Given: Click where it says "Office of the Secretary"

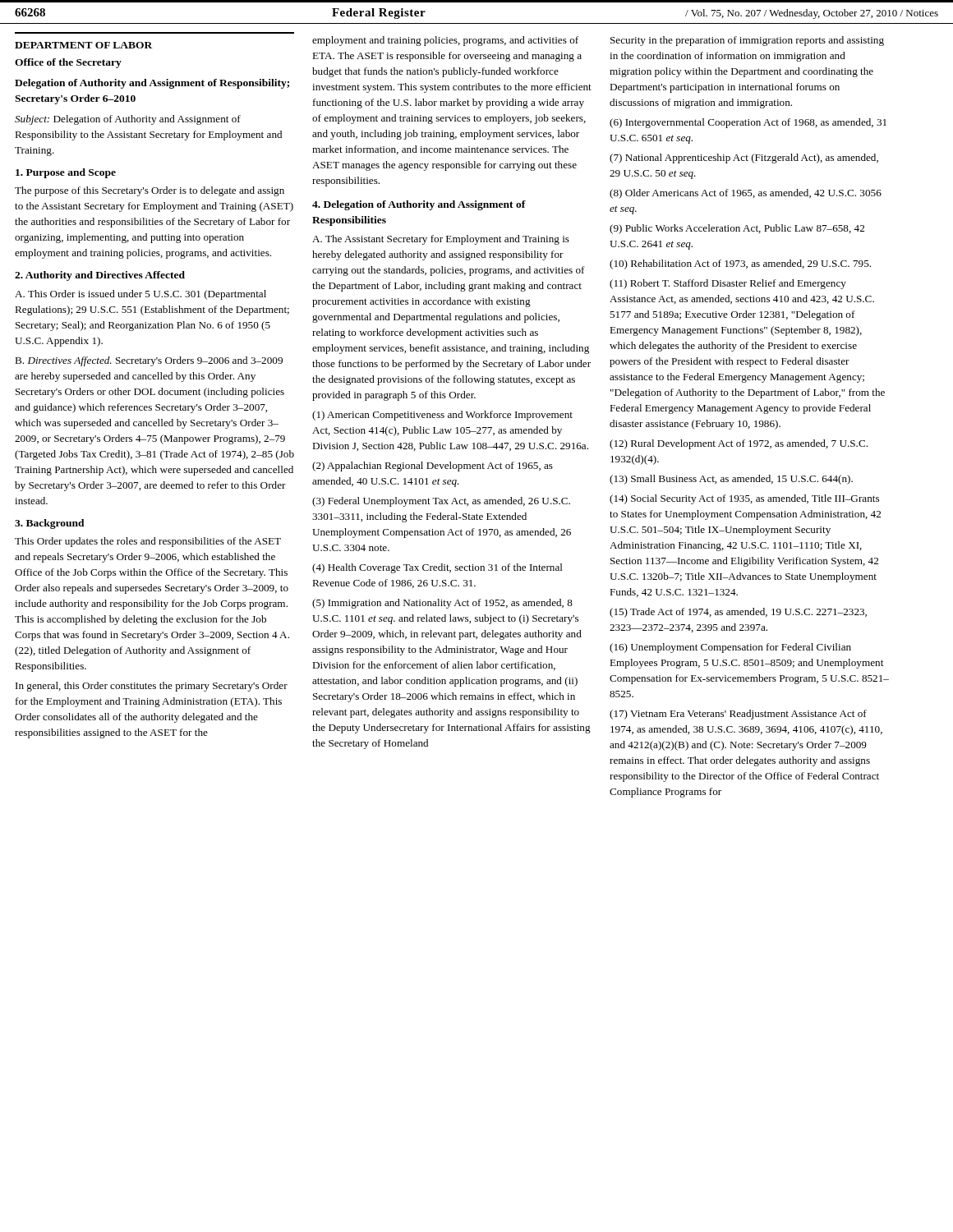Looking at the screenshot, I should pyautogui.click(x=68, y=62).
